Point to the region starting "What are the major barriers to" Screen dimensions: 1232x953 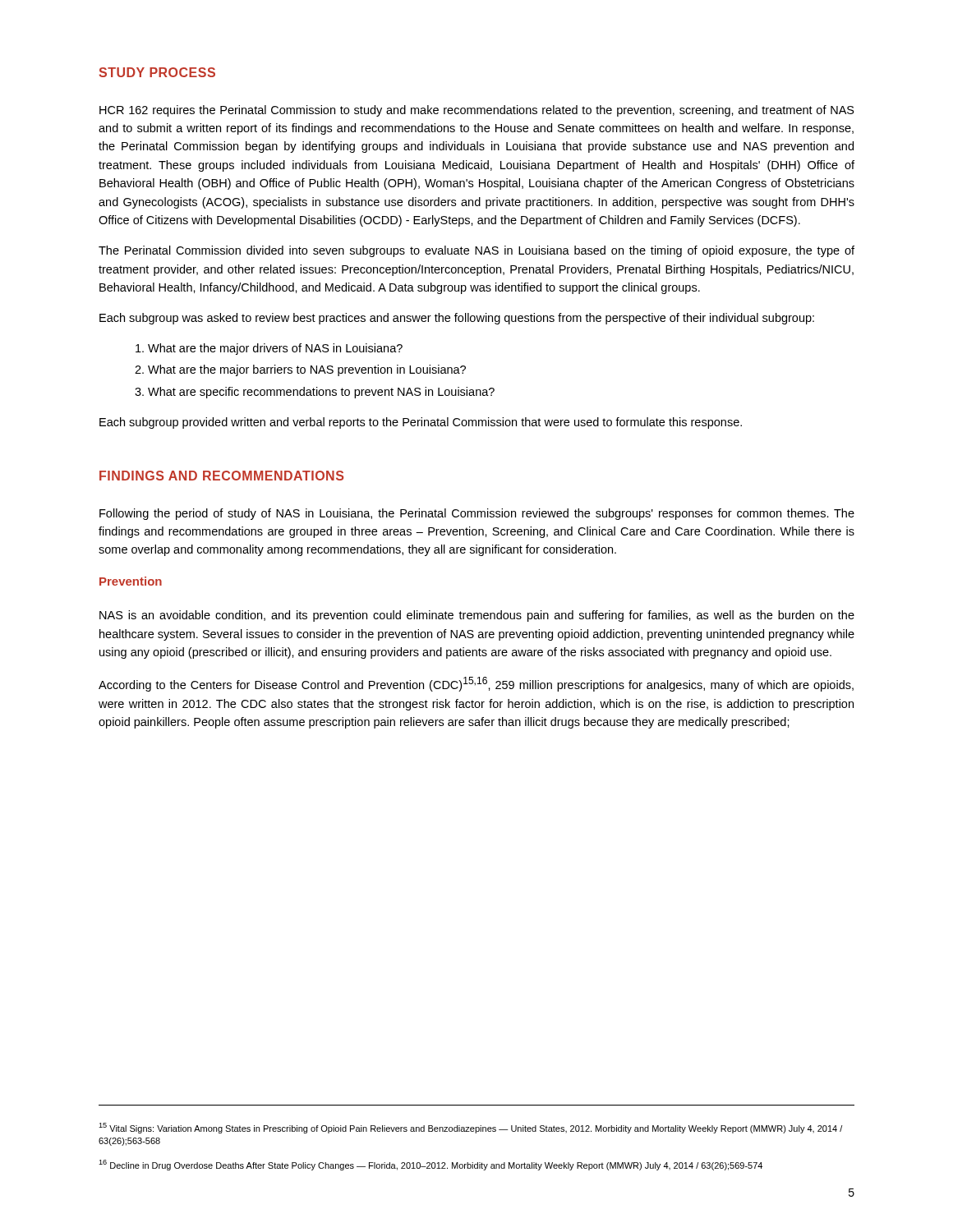pyautogui.click(x=307, y=370)
